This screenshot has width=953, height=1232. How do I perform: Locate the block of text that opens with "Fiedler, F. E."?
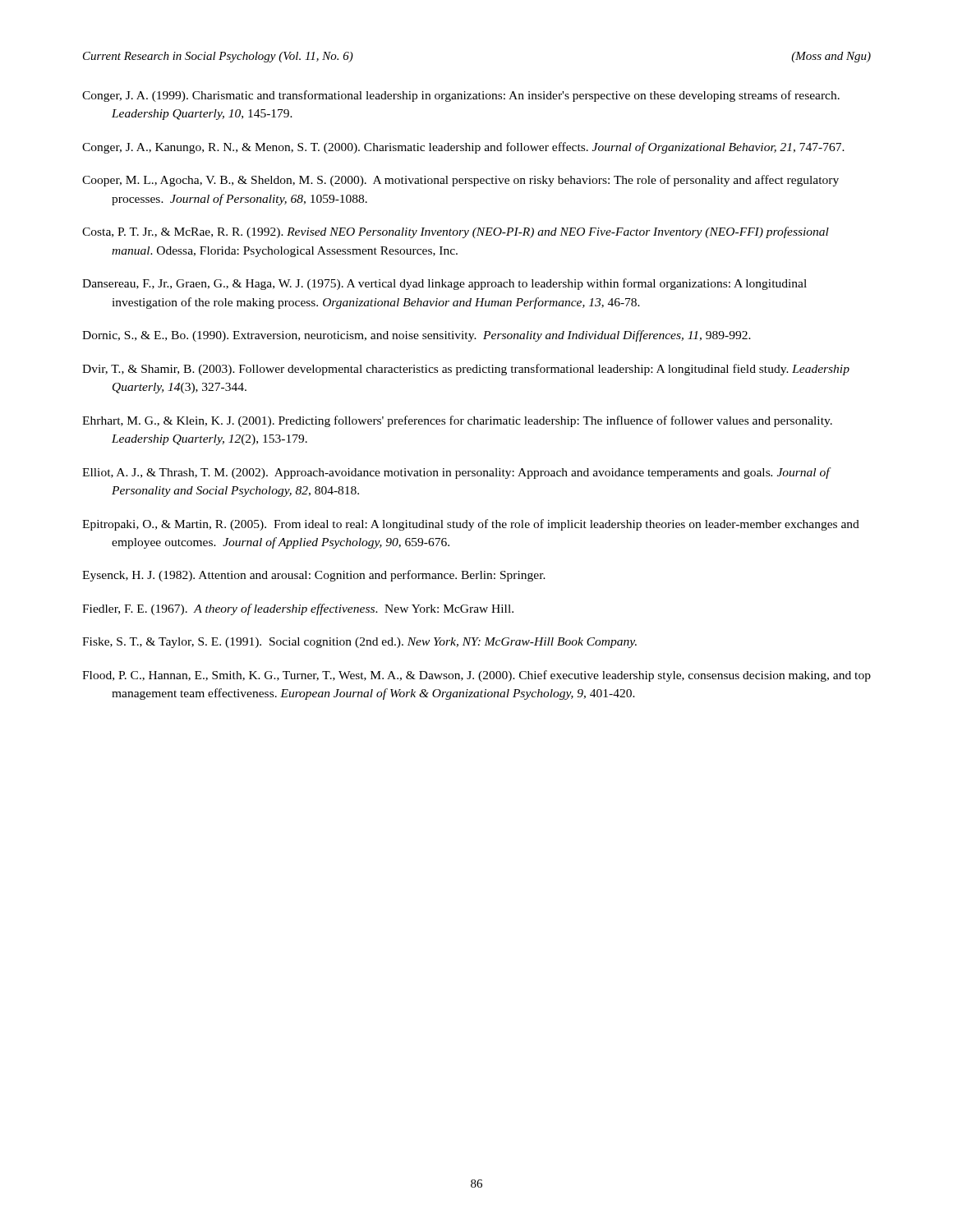point(298,608)
